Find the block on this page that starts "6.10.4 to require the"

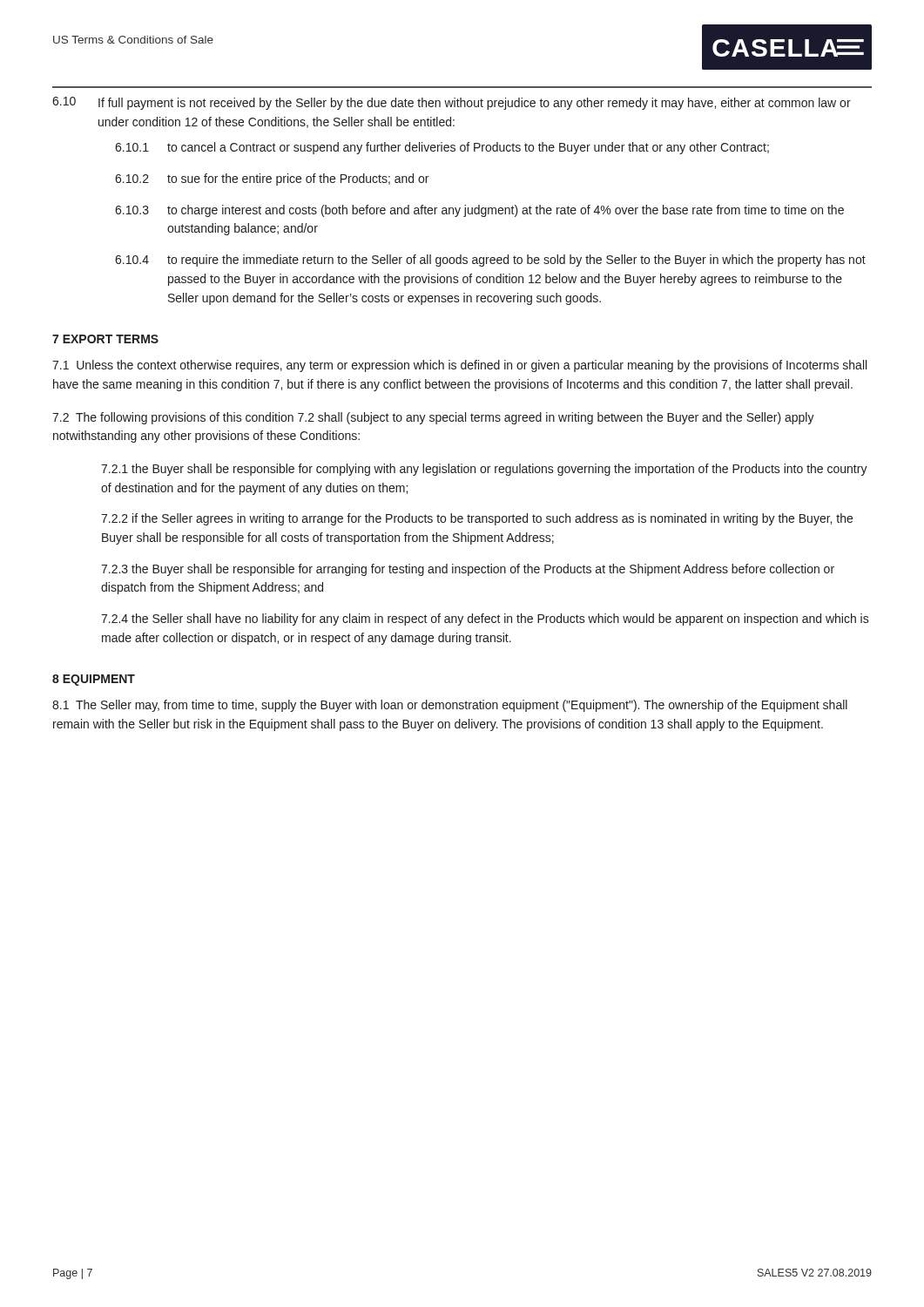493,279
